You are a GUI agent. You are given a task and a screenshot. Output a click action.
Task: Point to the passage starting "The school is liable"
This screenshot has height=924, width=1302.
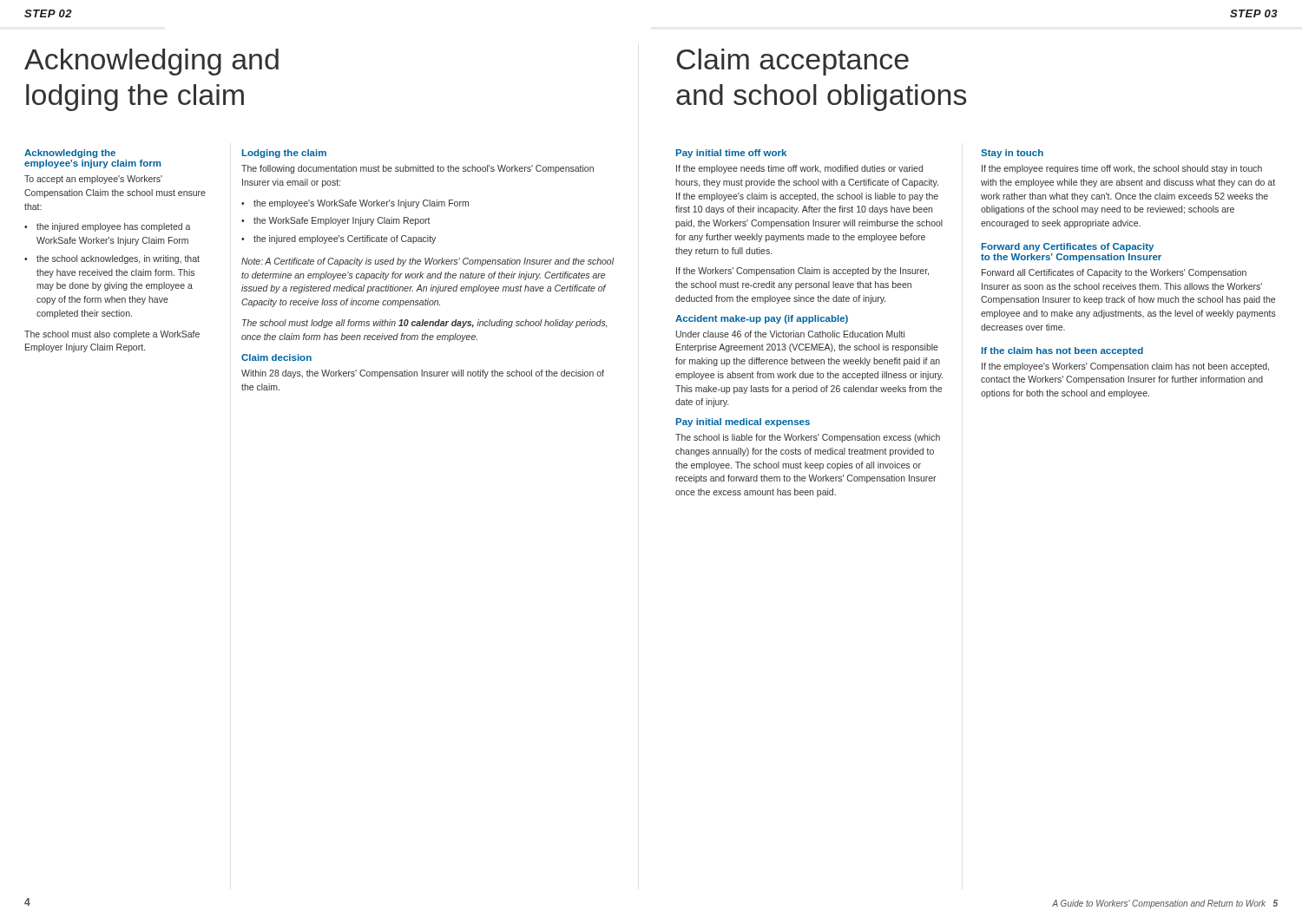810,465
